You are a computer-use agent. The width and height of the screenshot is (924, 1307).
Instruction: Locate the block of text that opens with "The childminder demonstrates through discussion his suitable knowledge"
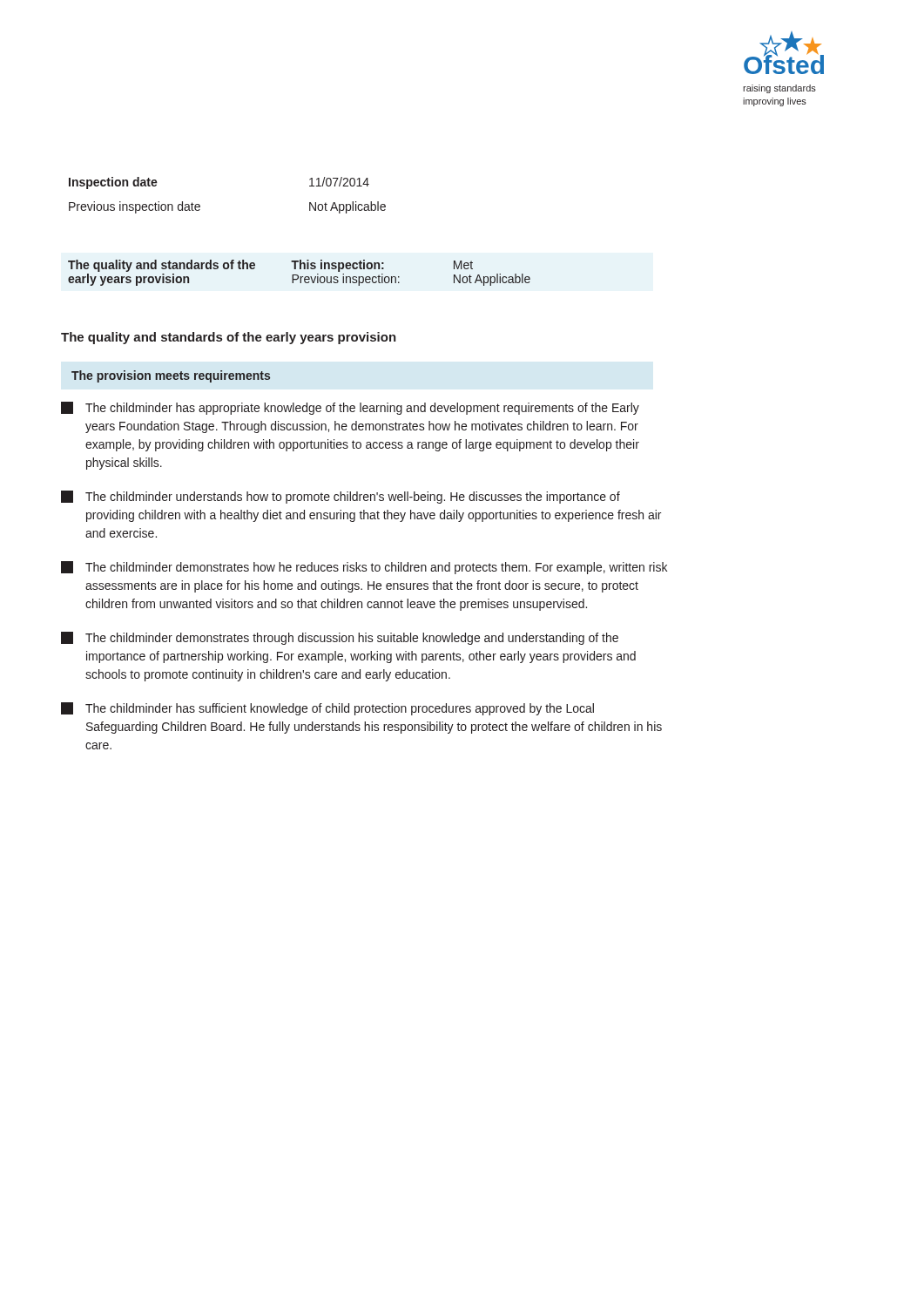click(x=366, y=657)
